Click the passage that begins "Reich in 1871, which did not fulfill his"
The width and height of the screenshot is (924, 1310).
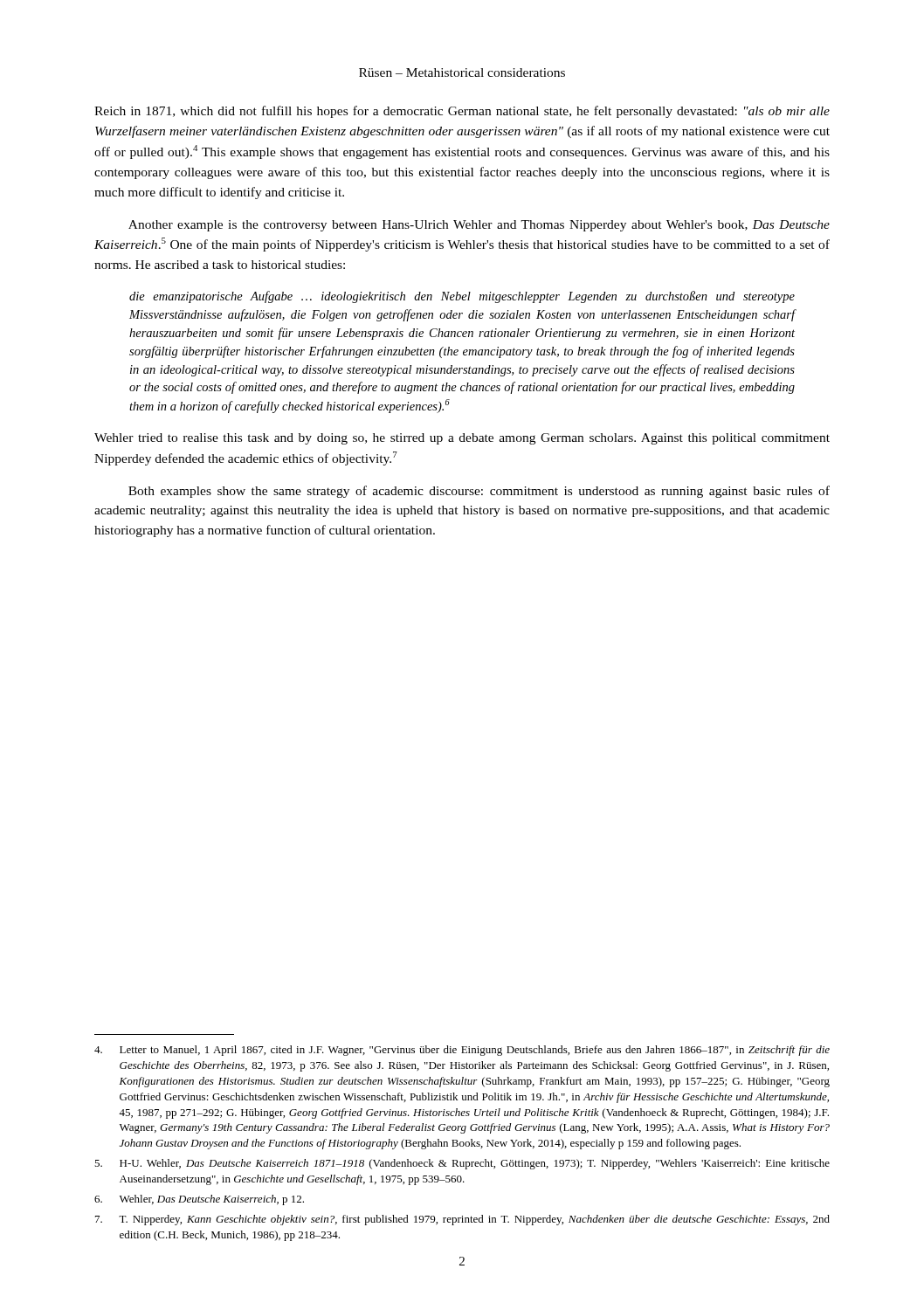(x=462, y=152)
